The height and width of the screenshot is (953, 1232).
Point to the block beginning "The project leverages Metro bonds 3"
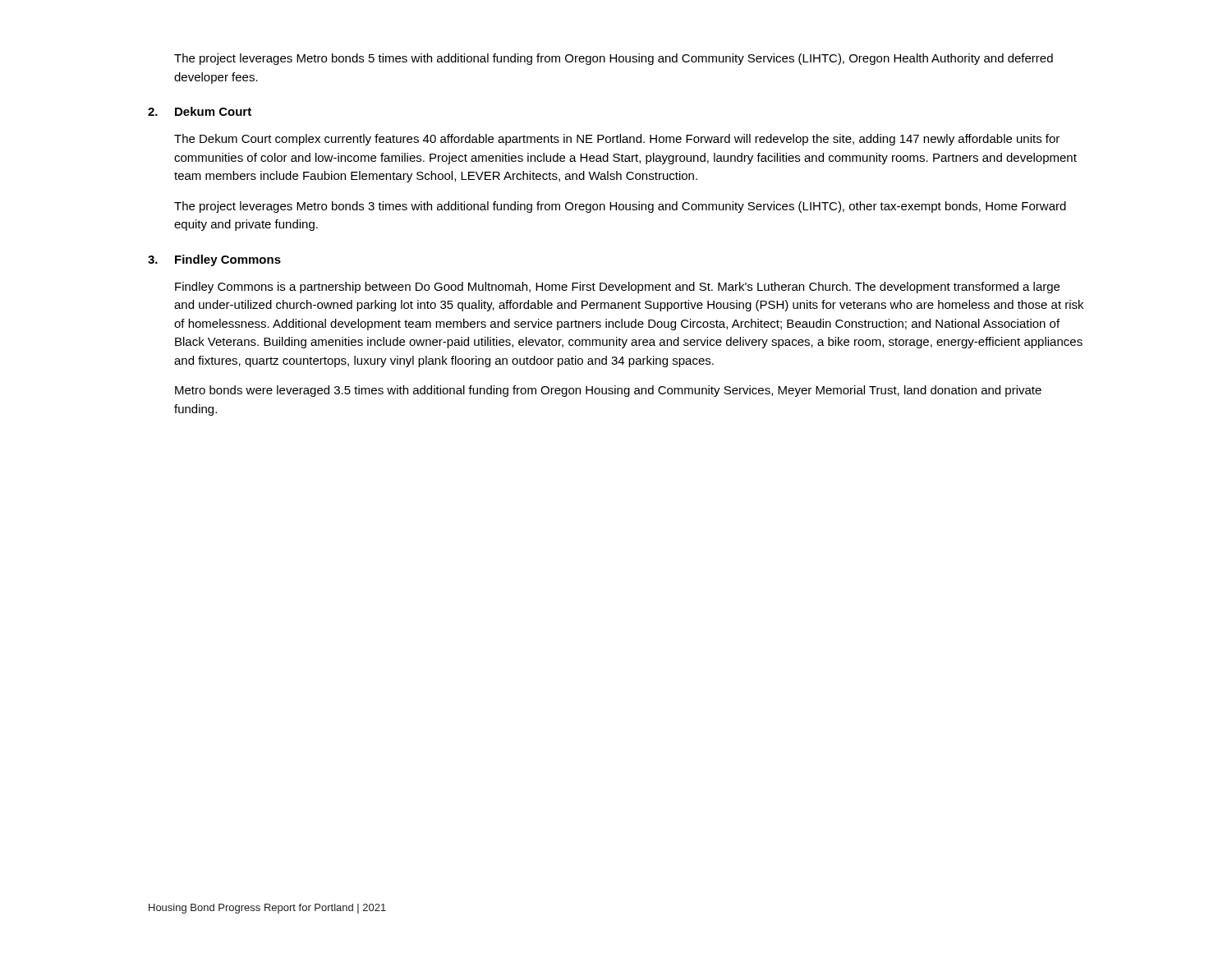coord(620,215)
